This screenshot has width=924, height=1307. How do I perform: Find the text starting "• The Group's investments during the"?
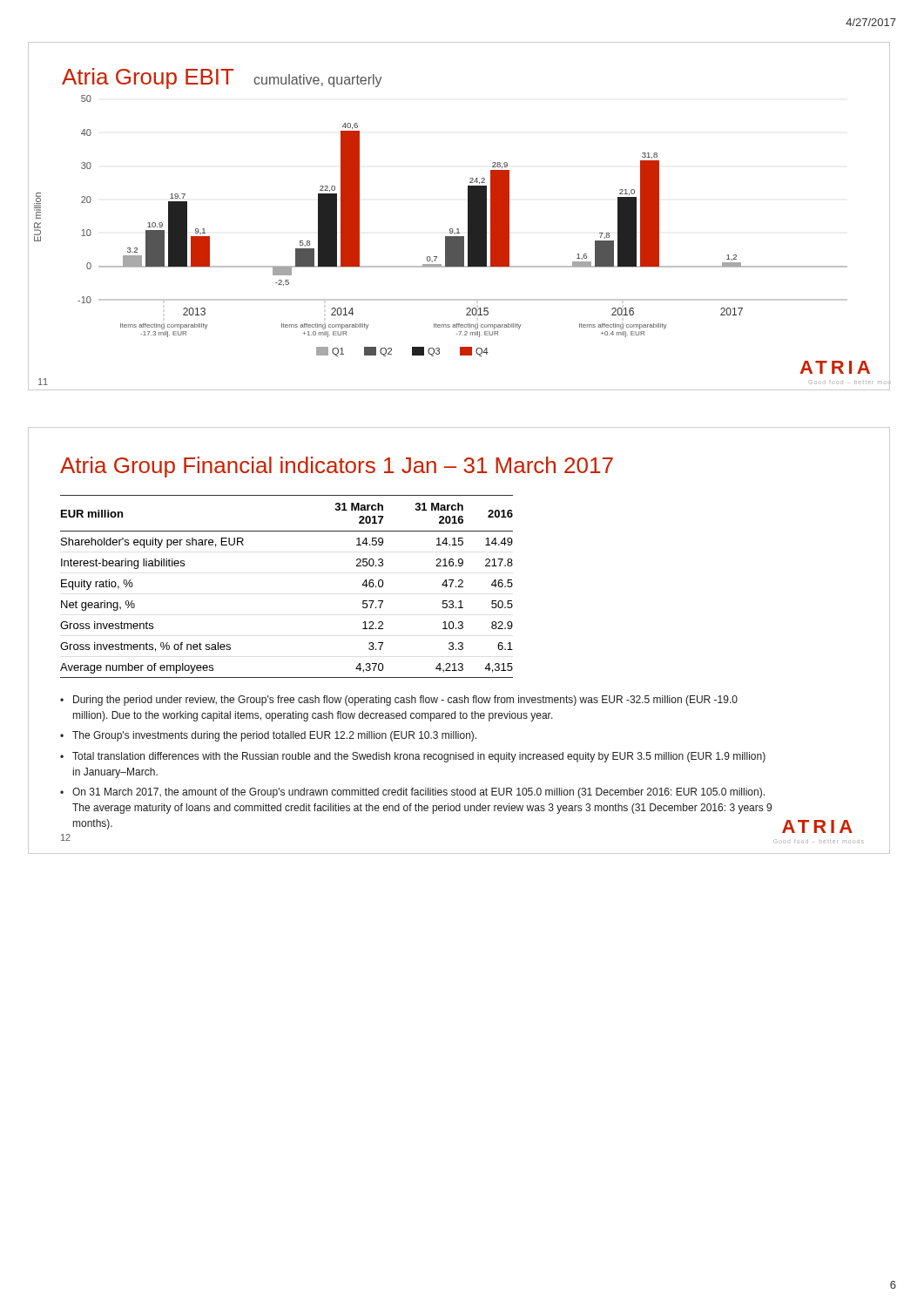[269, 736]
